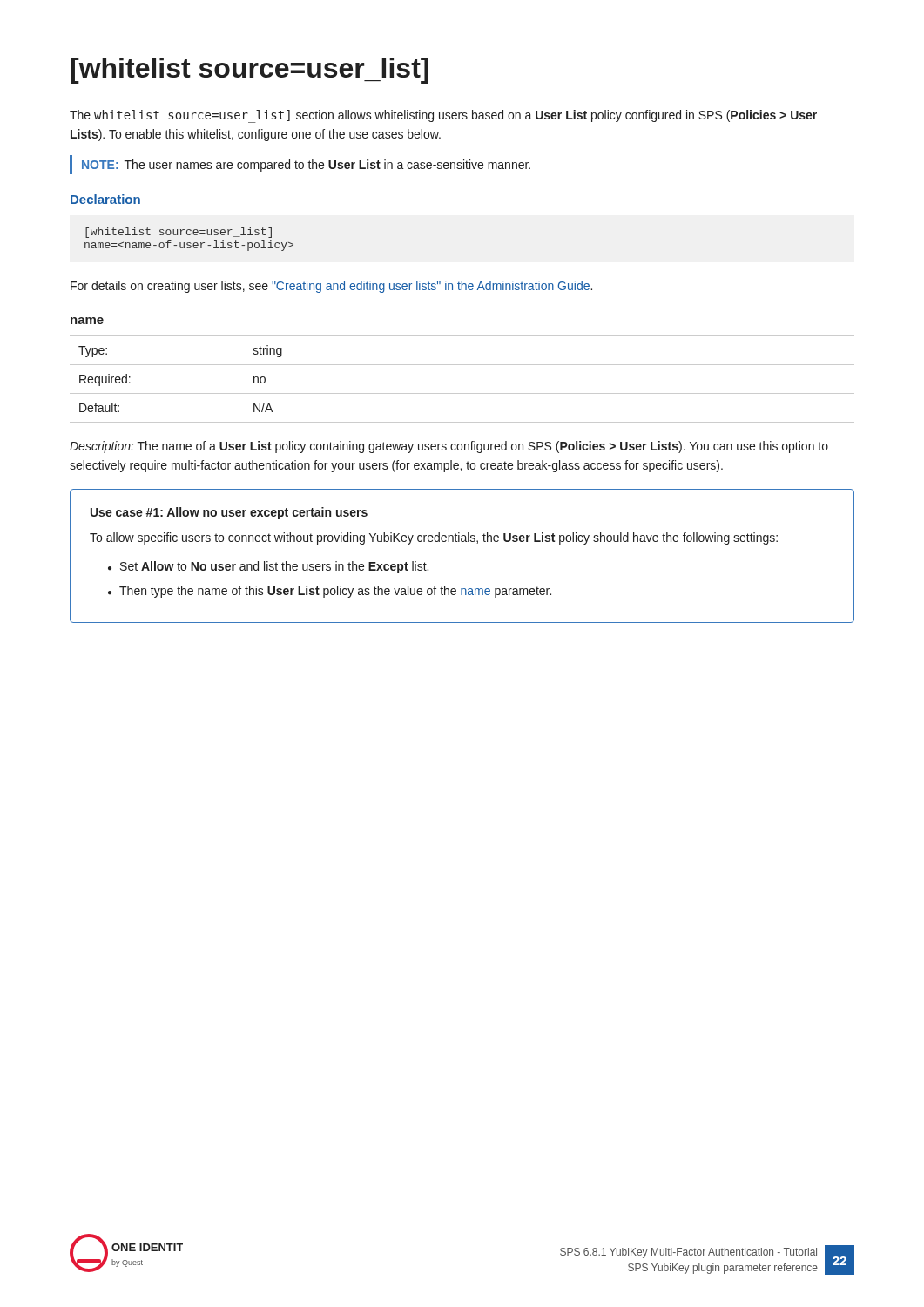Select a table

coord(462,379)
